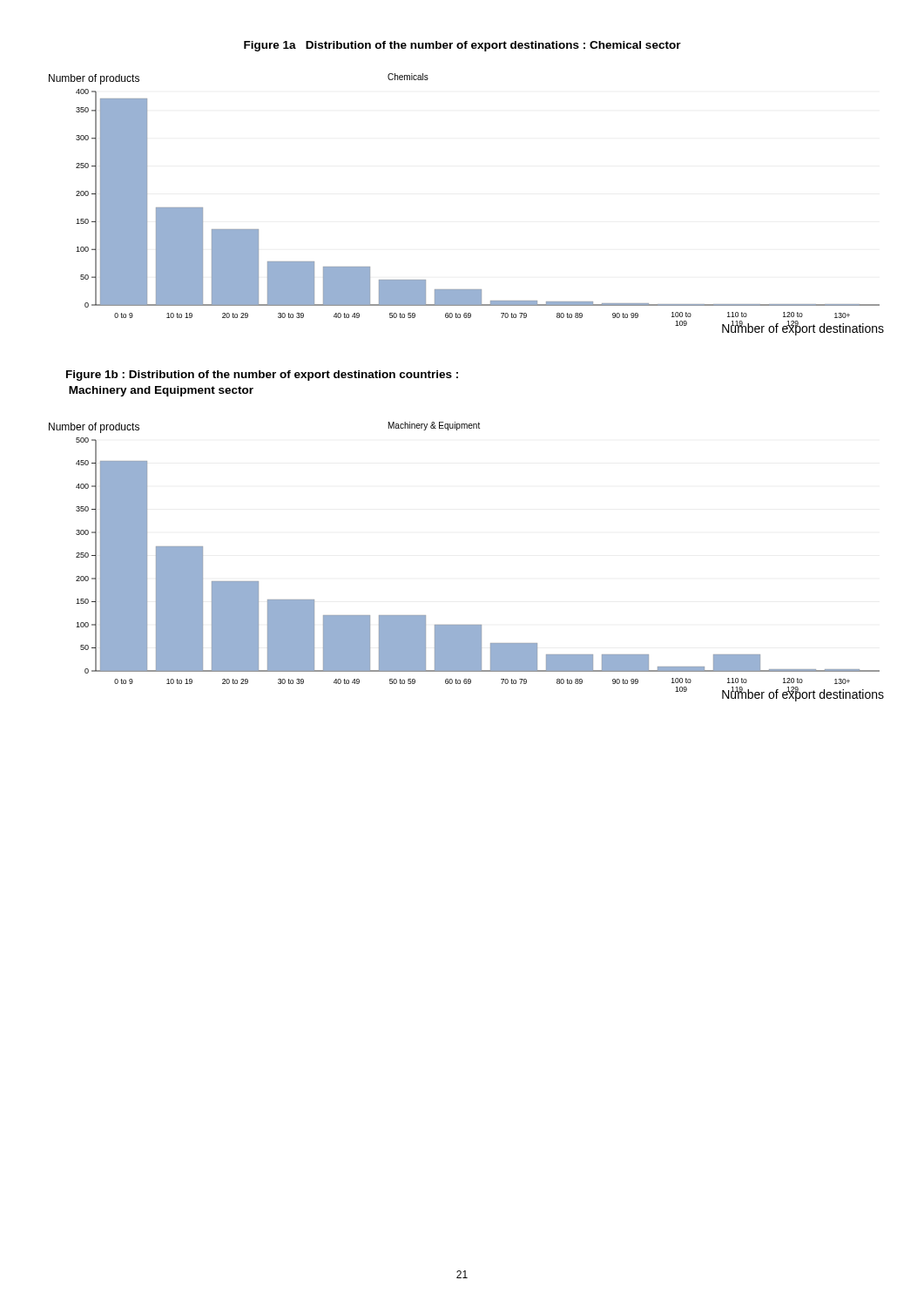
Task: Select the passage starting "Figure 1b : Distribution"
Action: point(262,382)
